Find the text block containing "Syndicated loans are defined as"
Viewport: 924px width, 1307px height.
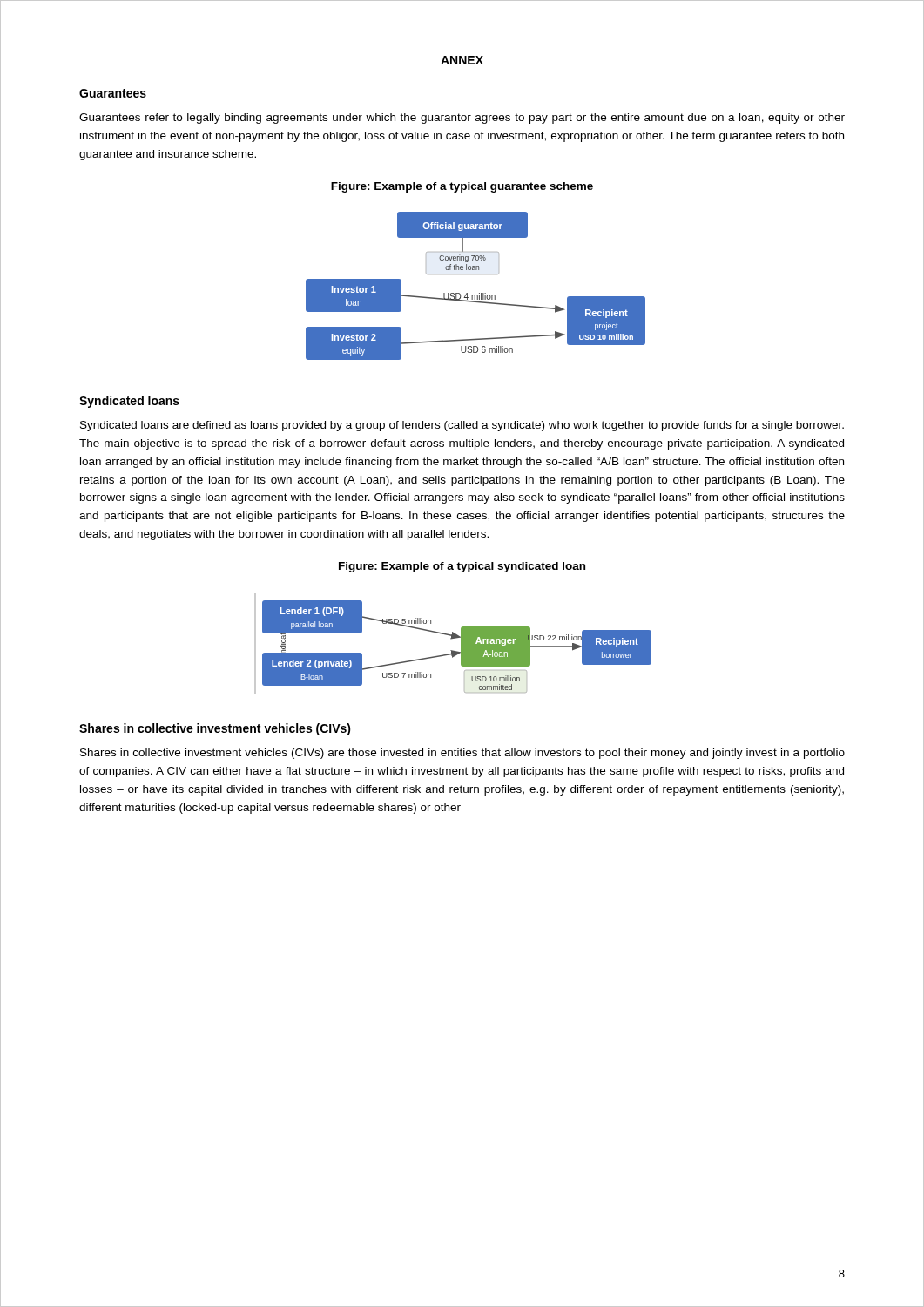click(462, 479)
